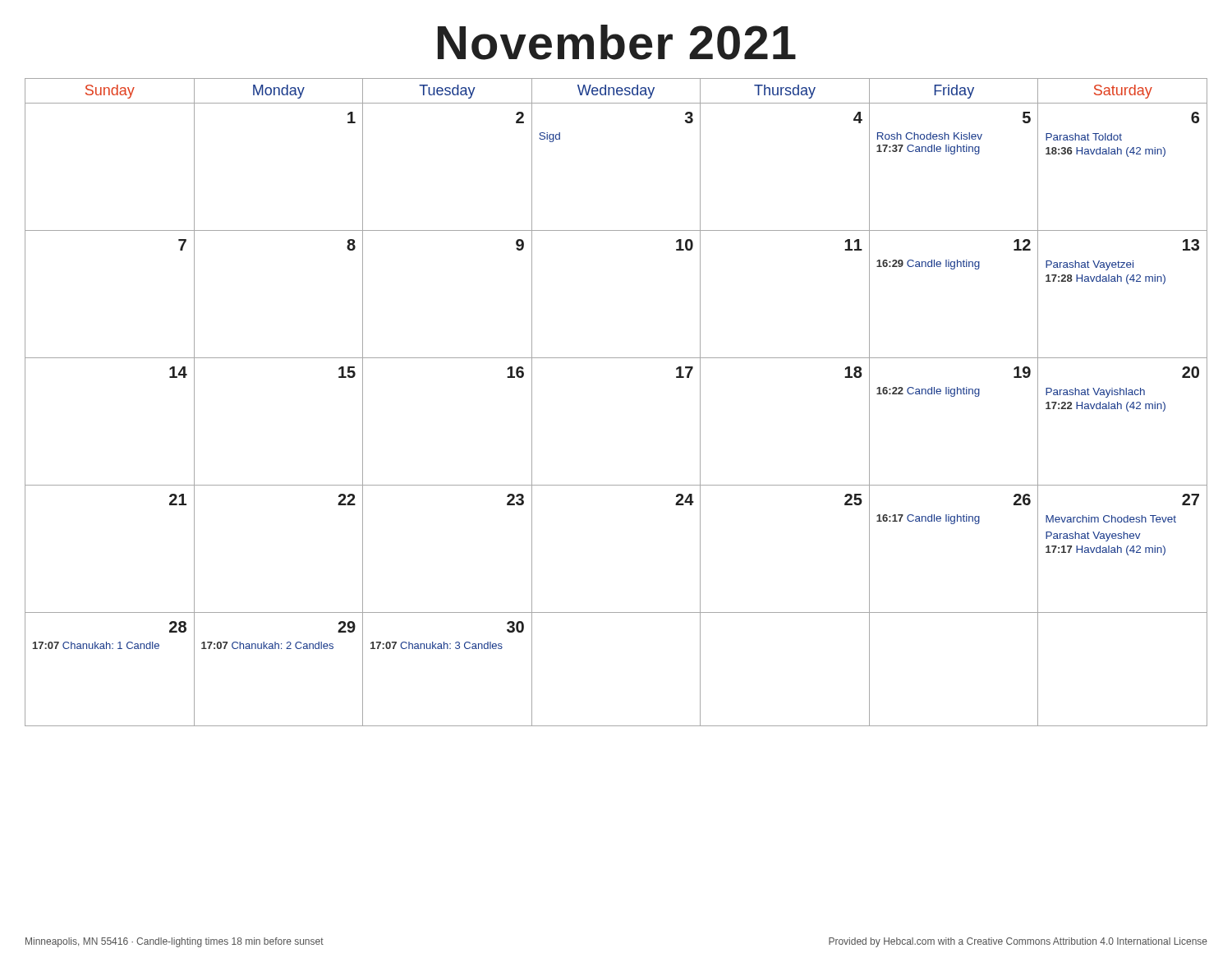Click on the table containing "Sunday Monday Tuesday Wednesday Thursday"

616,402
